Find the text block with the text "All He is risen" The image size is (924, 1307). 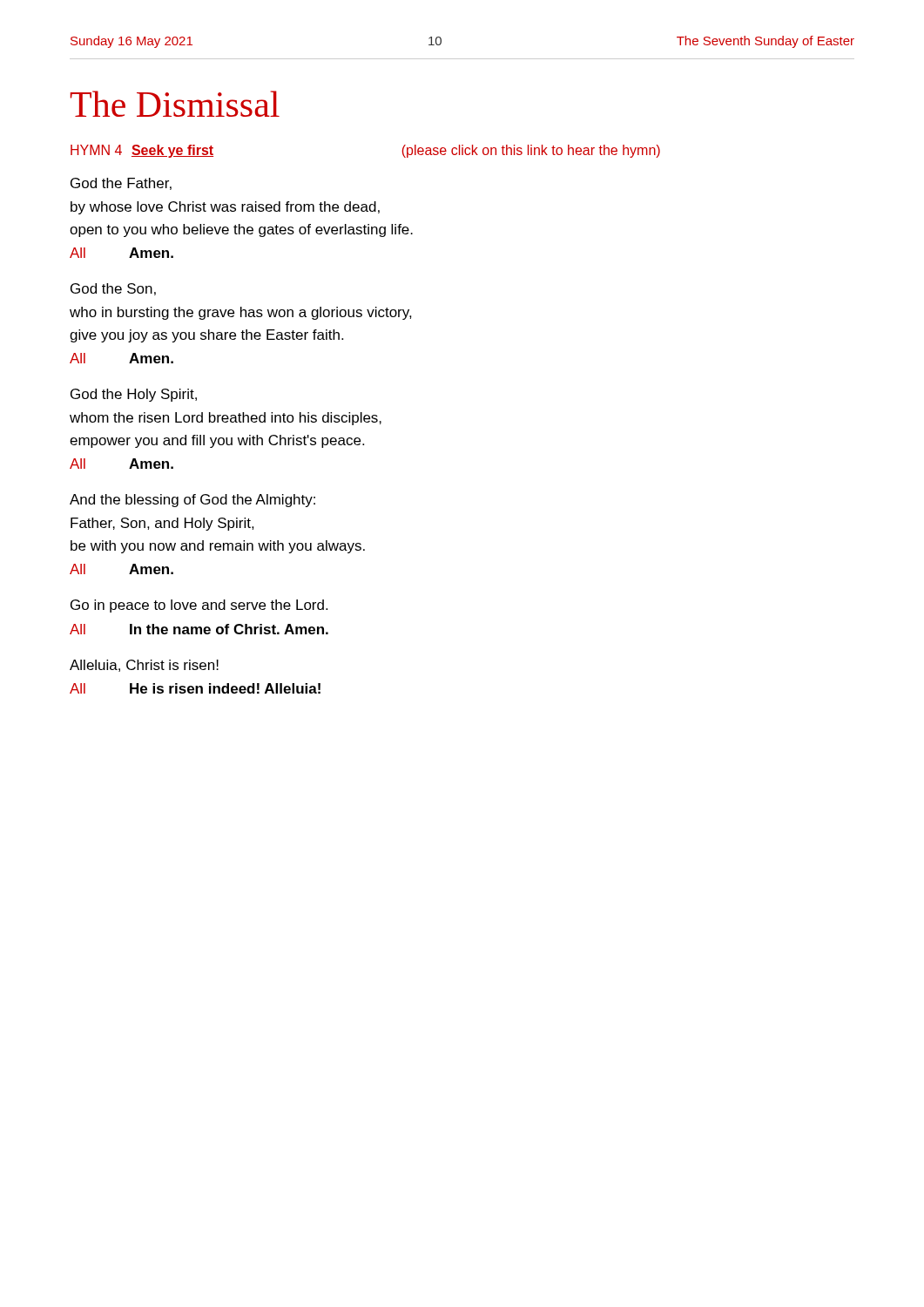(x=196, y=689)
